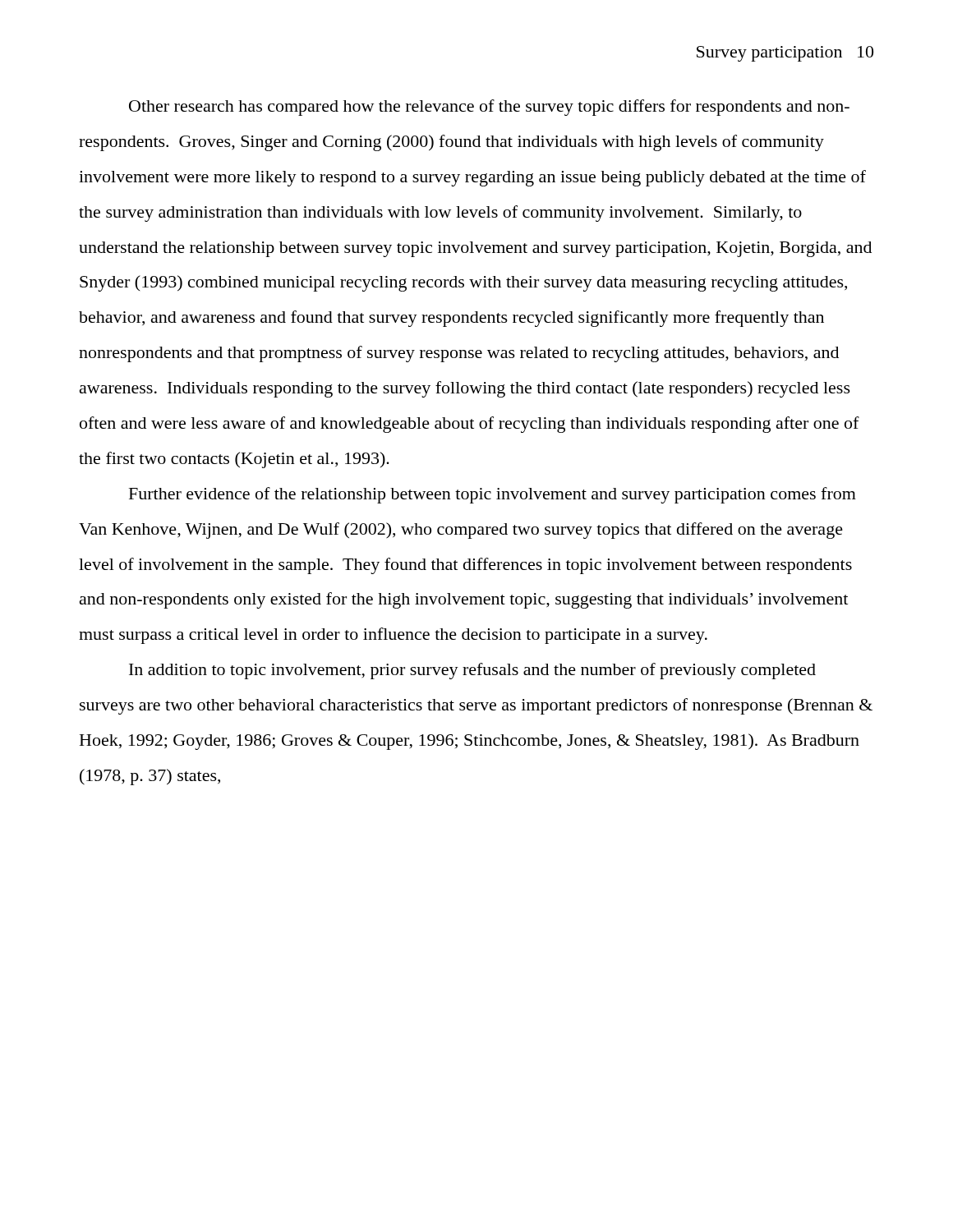This screenshot has height=1232, width=953.
Task: Navigate to the text block starting "Other research has compared how the"
Action: coord(475,282)
